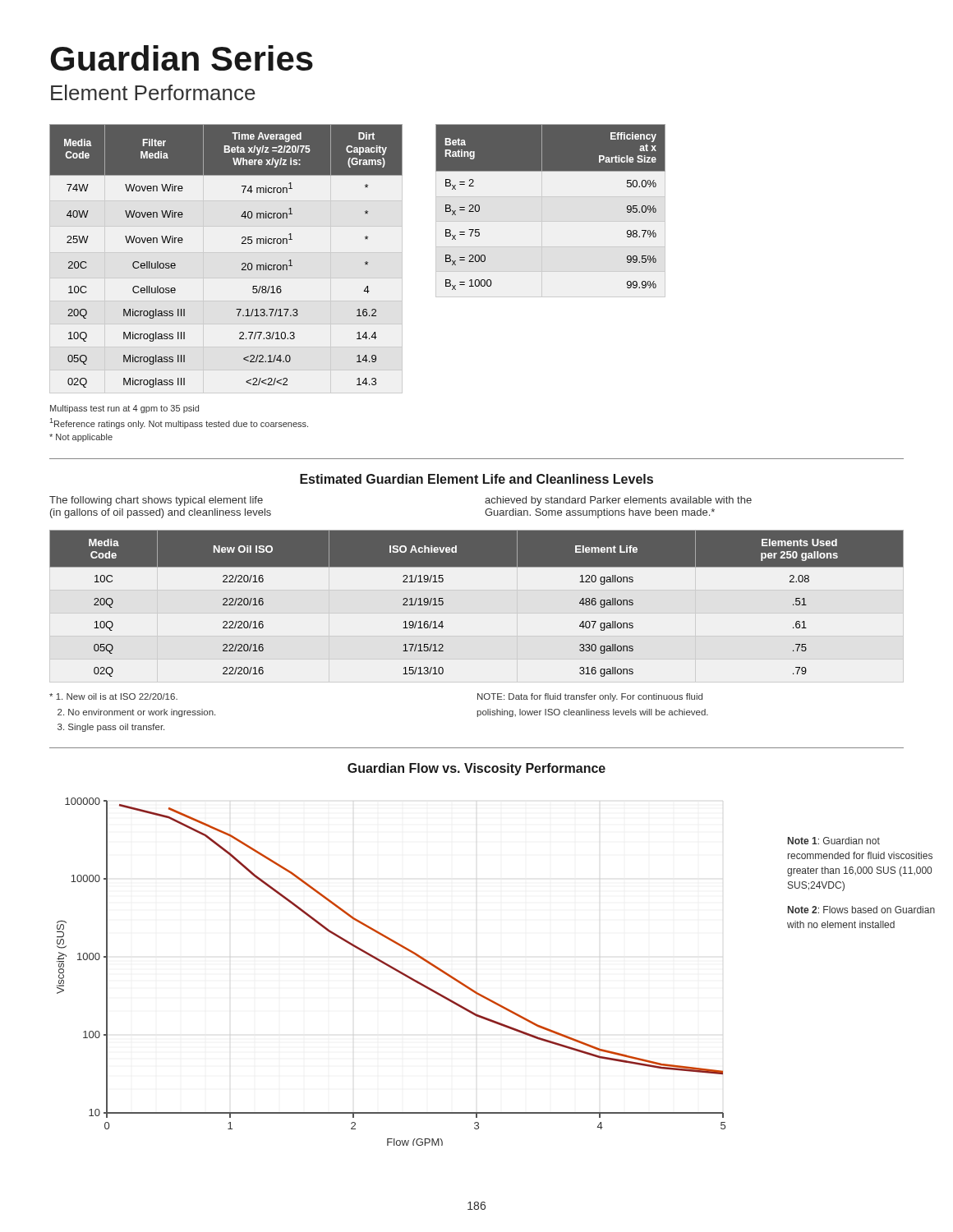Navigate to the passage starting "The following chart"
Viewport: 953px width, 1232px height.
tap(476, 506)
